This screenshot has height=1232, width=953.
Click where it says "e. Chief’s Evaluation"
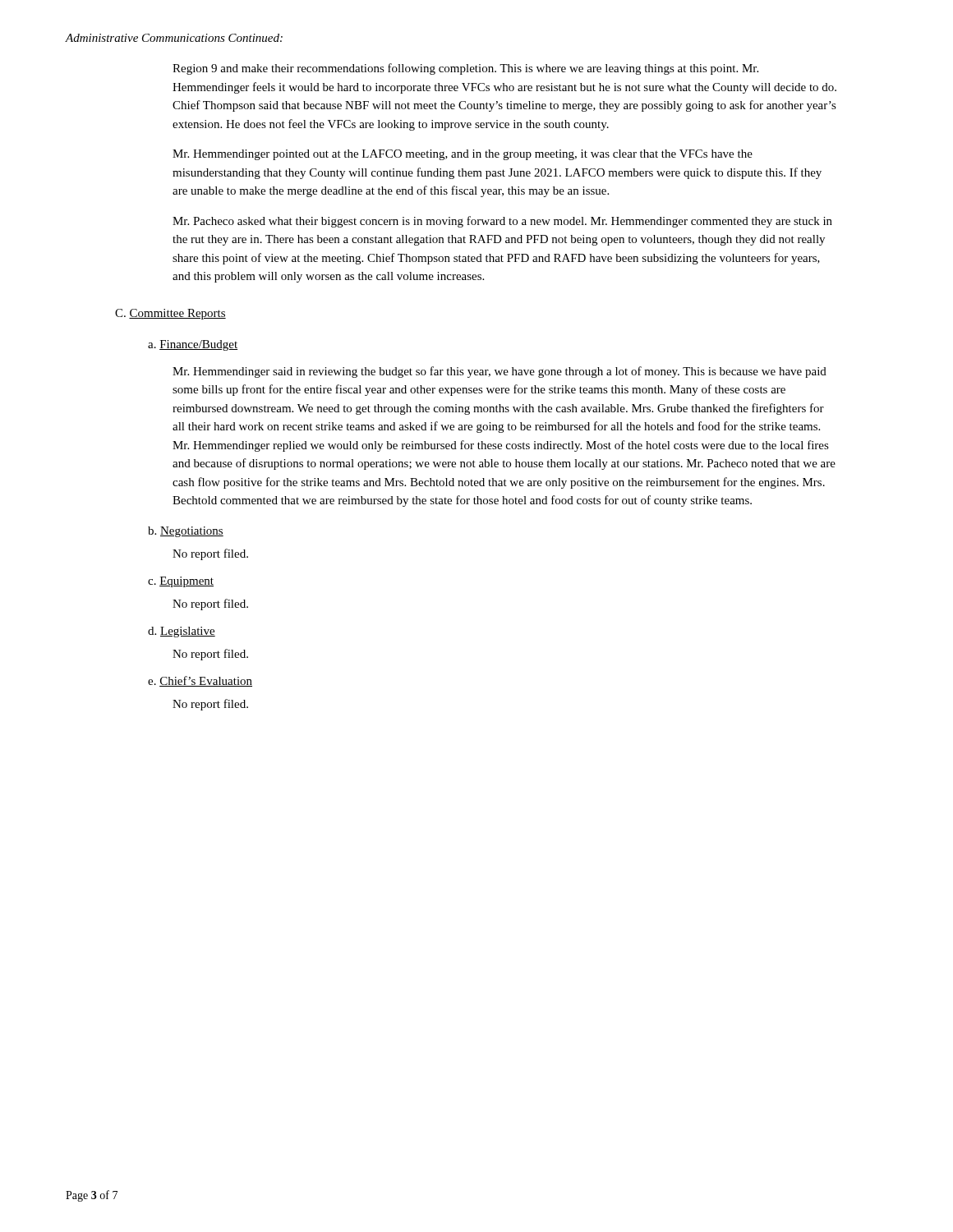click(200, 680)
